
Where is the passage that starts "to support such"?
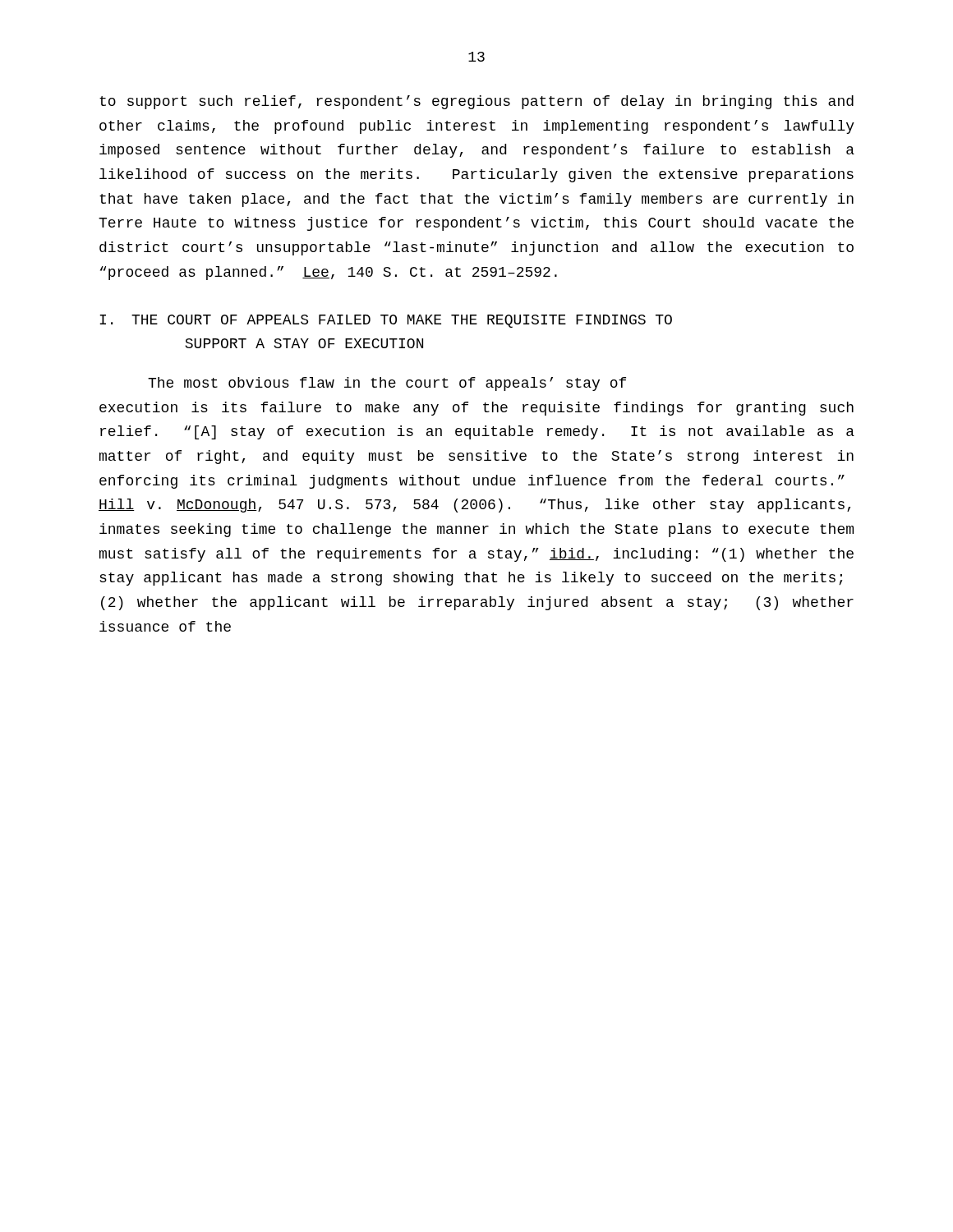tap(476, 187)
